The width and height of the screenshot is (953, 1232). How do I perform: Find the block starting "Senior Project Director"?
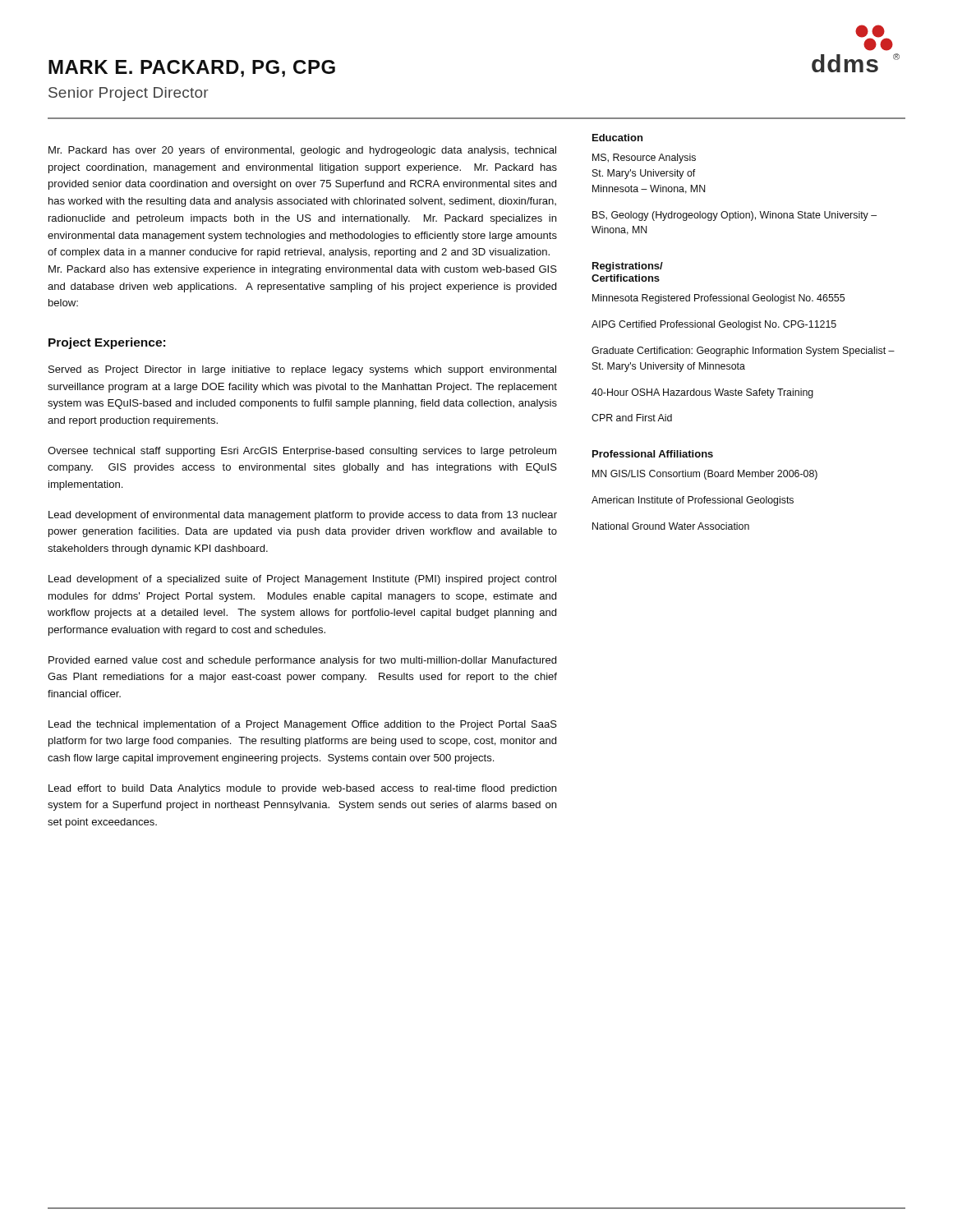point(128,93)
